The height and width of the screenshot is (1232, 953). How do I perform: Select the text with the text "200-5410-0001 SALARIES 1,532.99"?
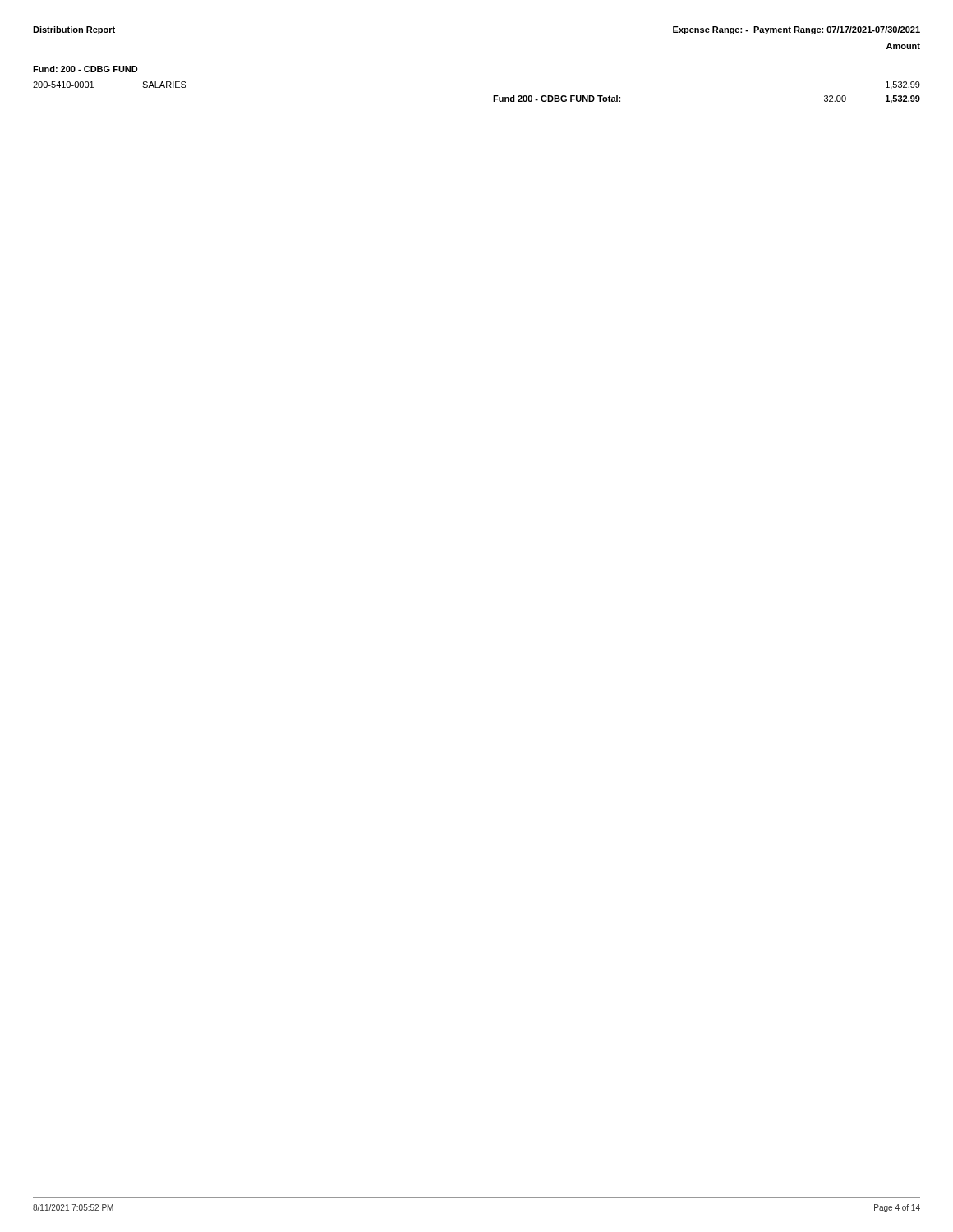[66, 85]
